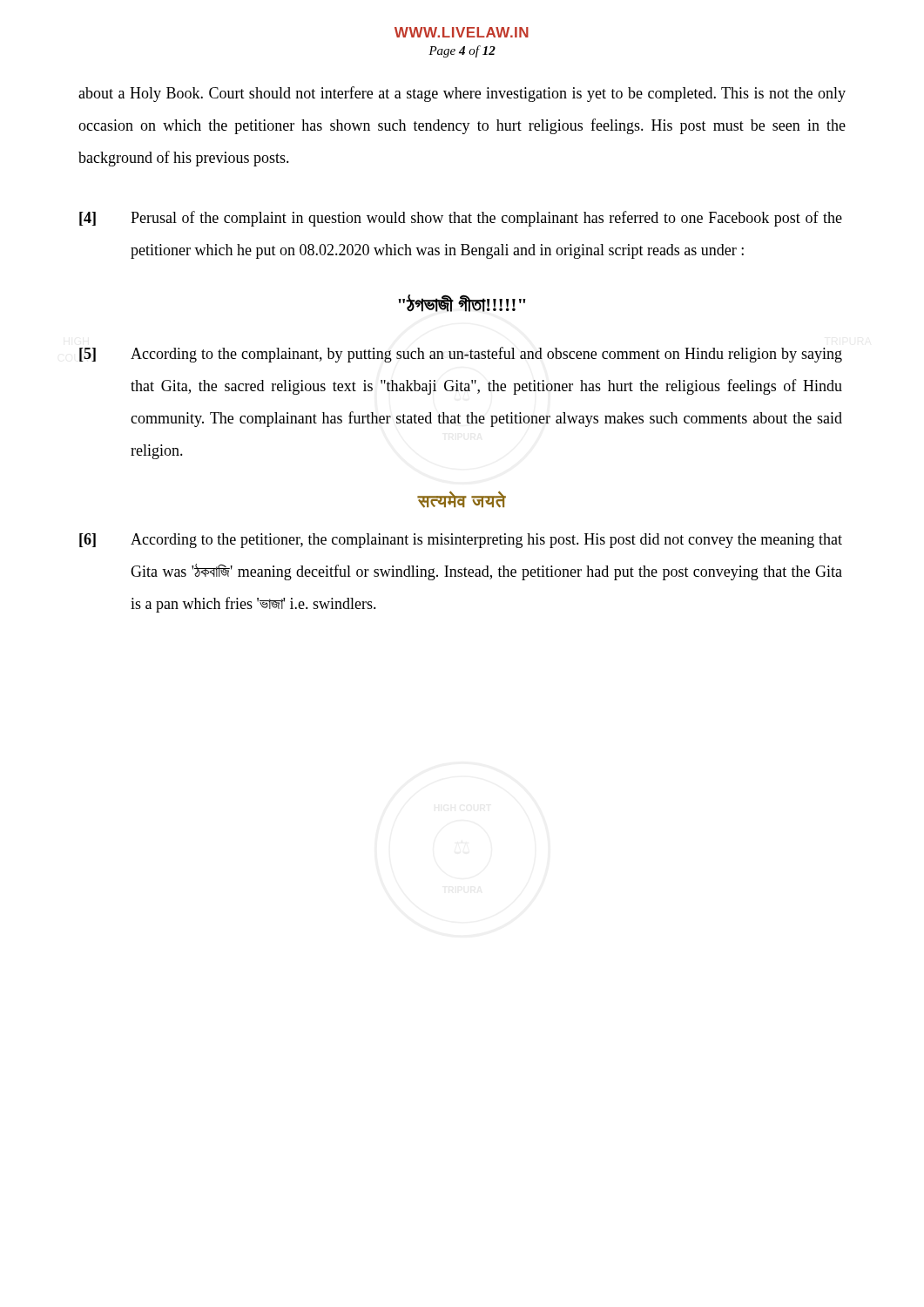Point to "सत्यमेव जयते"
The height and width of the screenshot is (1307, 924).
click(x=462, y=501)
